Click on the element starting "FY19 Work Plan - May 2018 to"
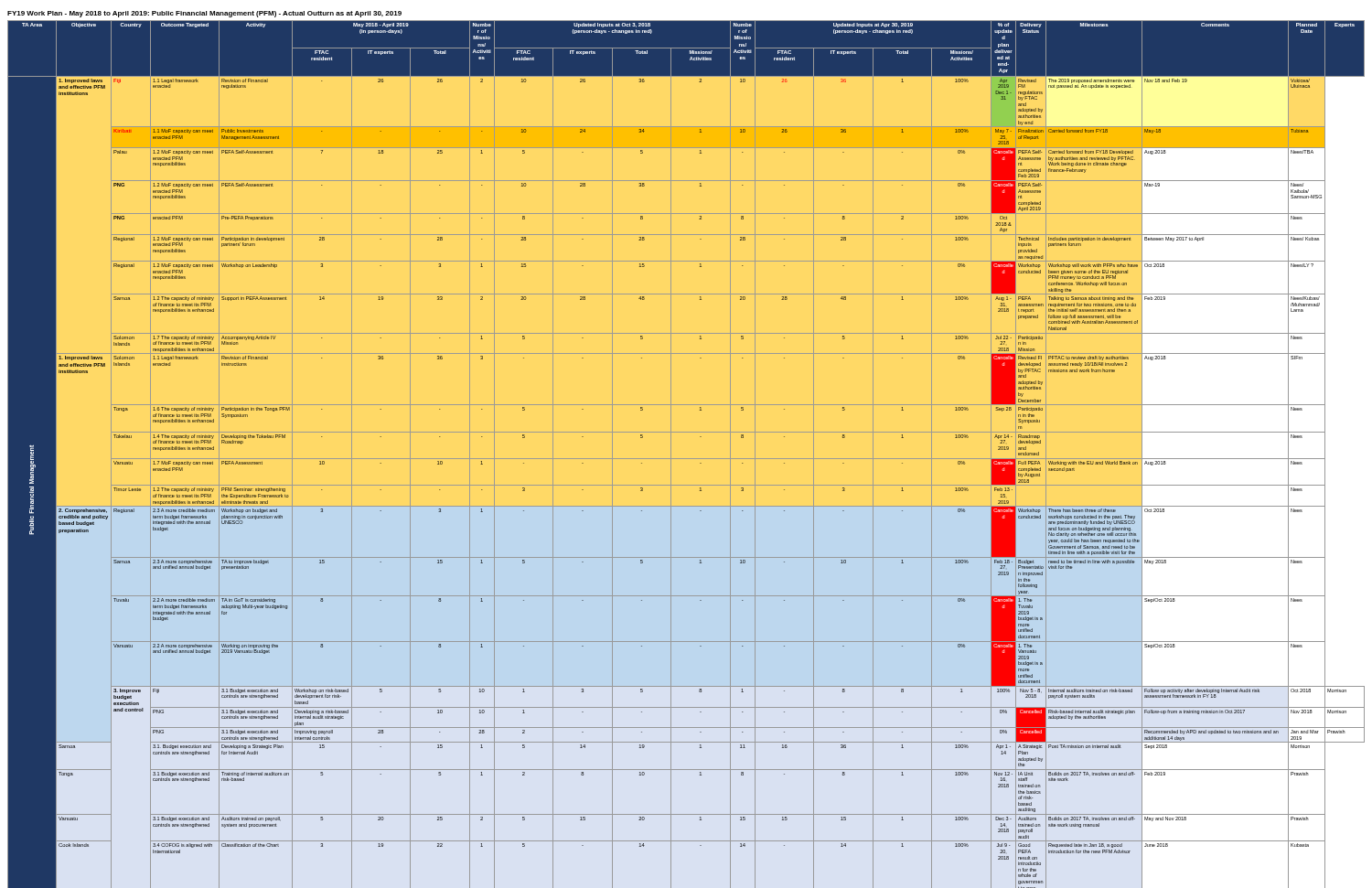Image resolution: width=1372 pixels, height=888 pixels. pos(204,13)
